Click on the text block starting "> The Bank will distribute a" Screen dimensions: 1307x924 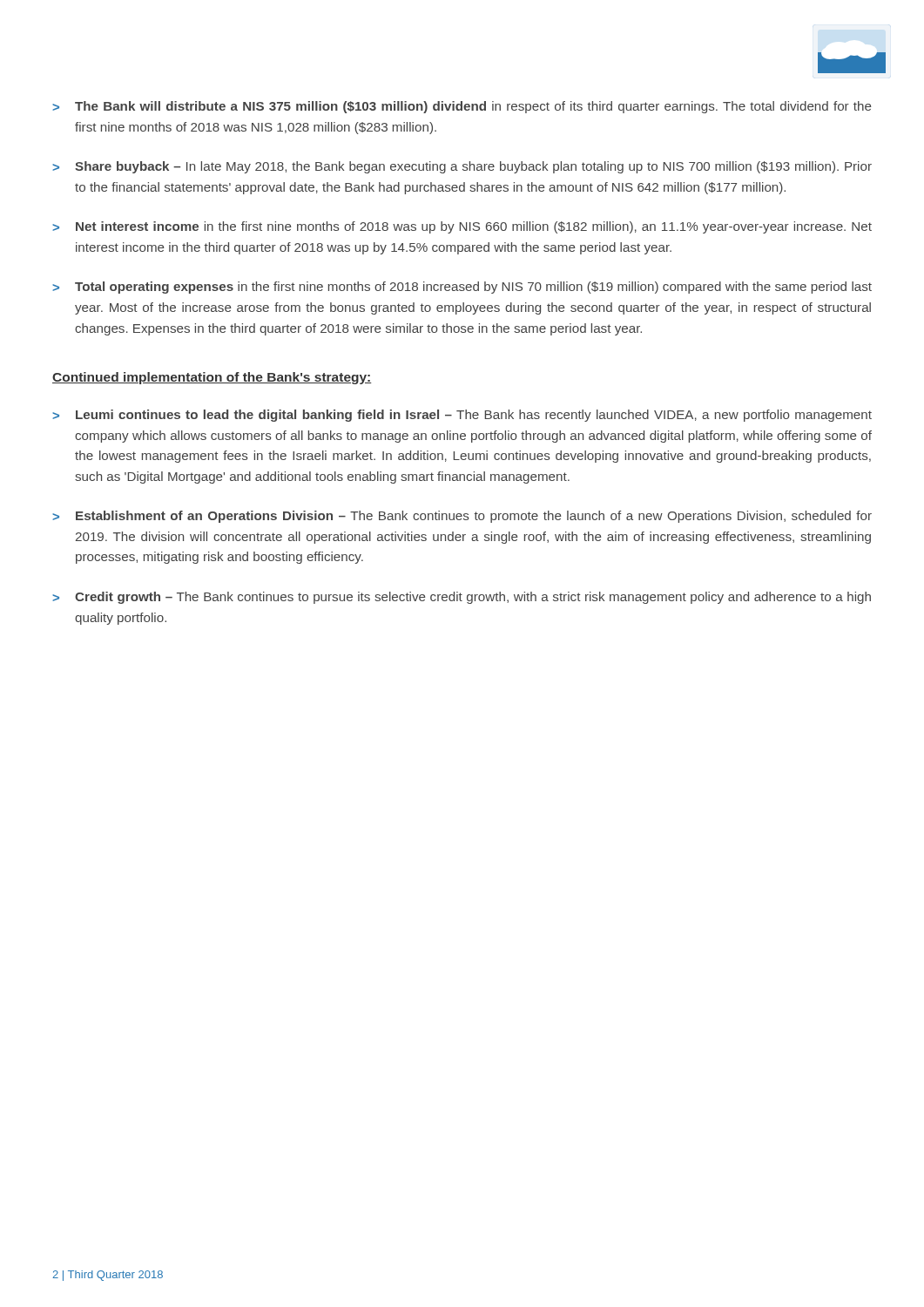pos(462,116)
